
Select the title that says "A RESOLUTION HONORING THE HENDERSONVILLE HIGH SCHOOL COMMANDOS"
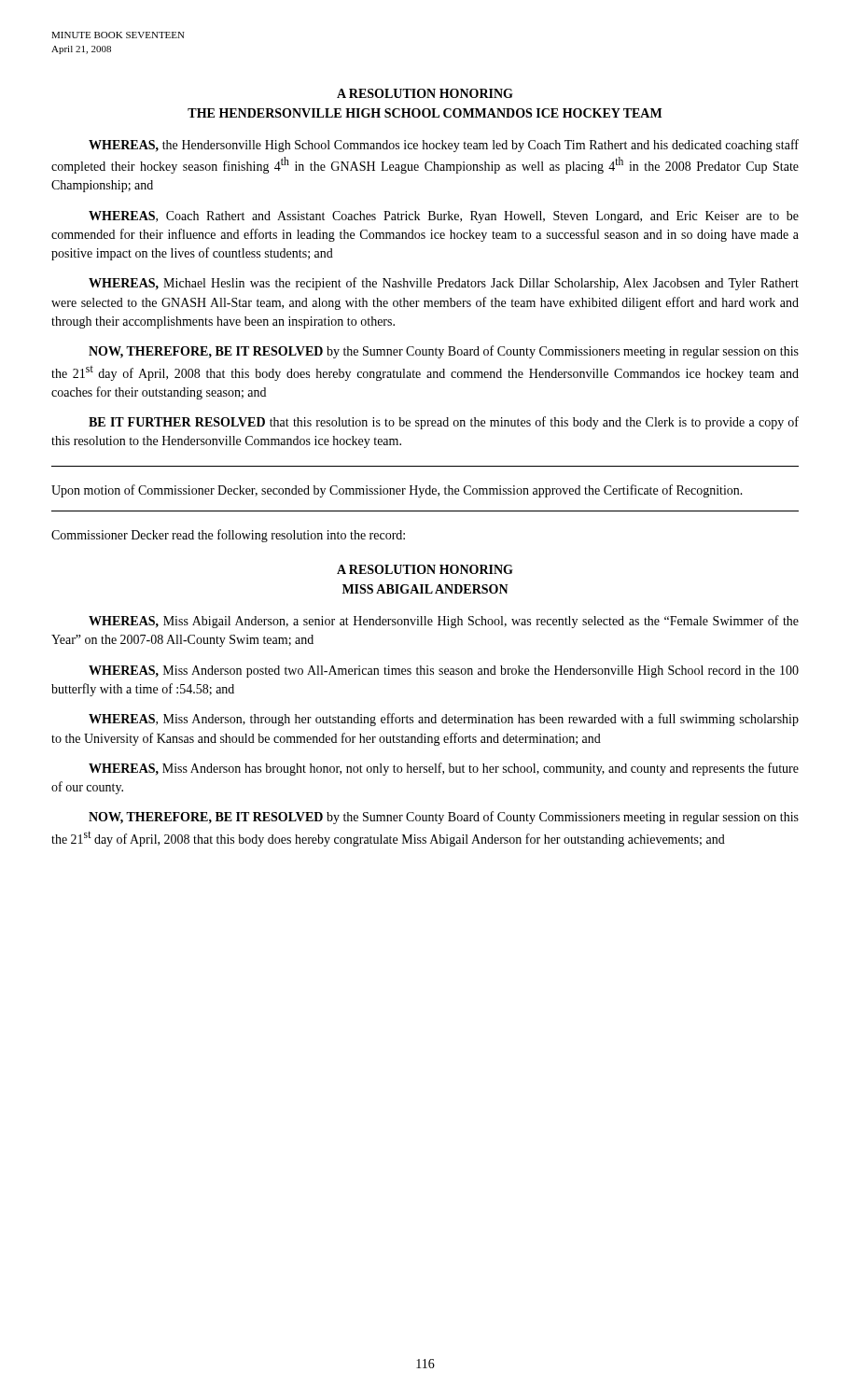point(425,104)
